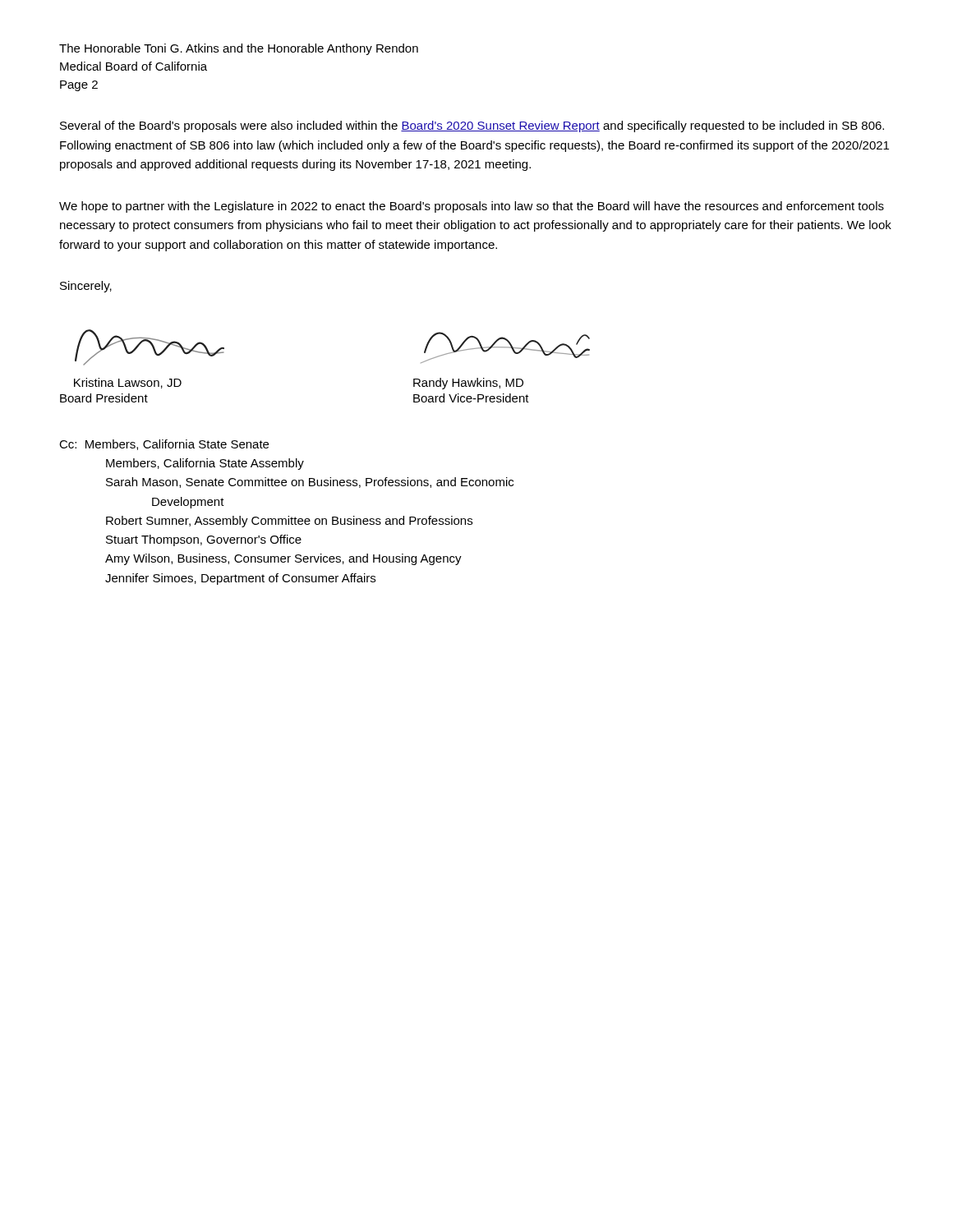Point to the text starting "We hope to partner with the Legislature"
The width and height of the screenshot is (953, 1232).
tap(475, 225)
